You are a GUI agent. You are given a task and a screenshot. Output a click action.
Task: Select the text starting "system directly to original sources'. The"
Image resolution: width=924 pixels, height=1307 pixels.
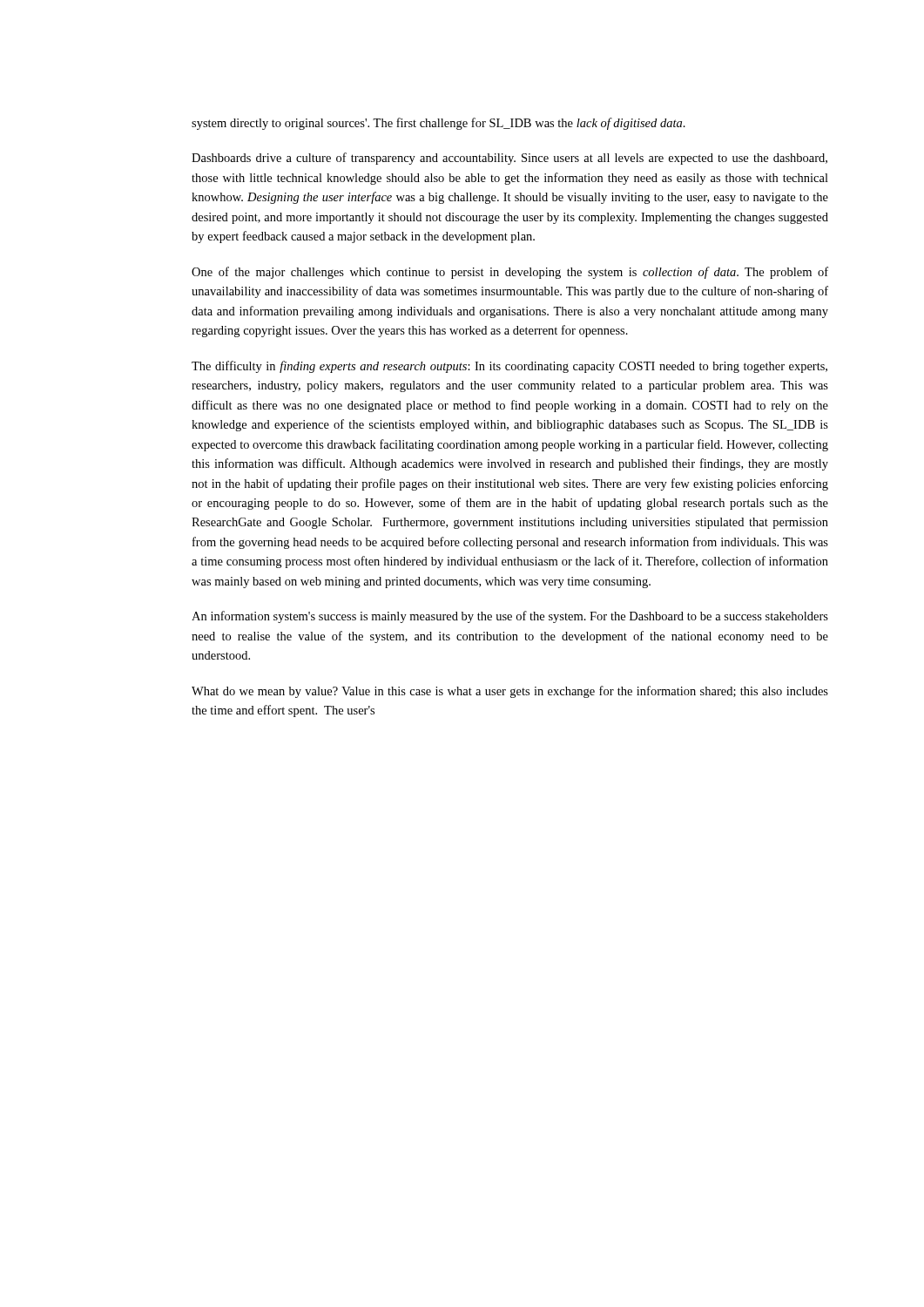click(x=439, y=123)
